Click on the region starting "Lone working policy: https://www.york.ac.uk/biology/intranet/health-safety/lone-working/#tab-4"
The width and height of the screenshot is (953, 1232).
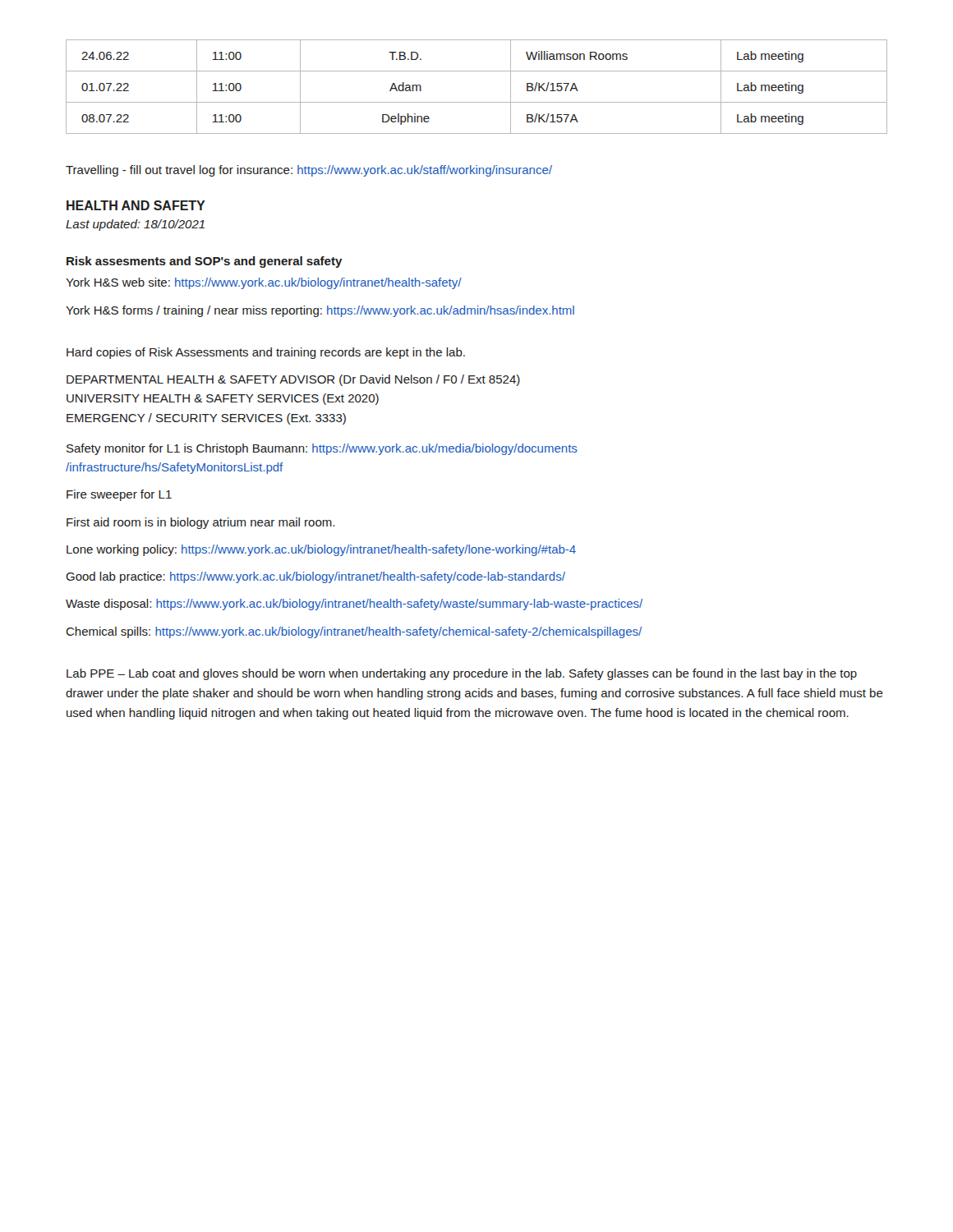pyautogui.click(x=321, y=549)
